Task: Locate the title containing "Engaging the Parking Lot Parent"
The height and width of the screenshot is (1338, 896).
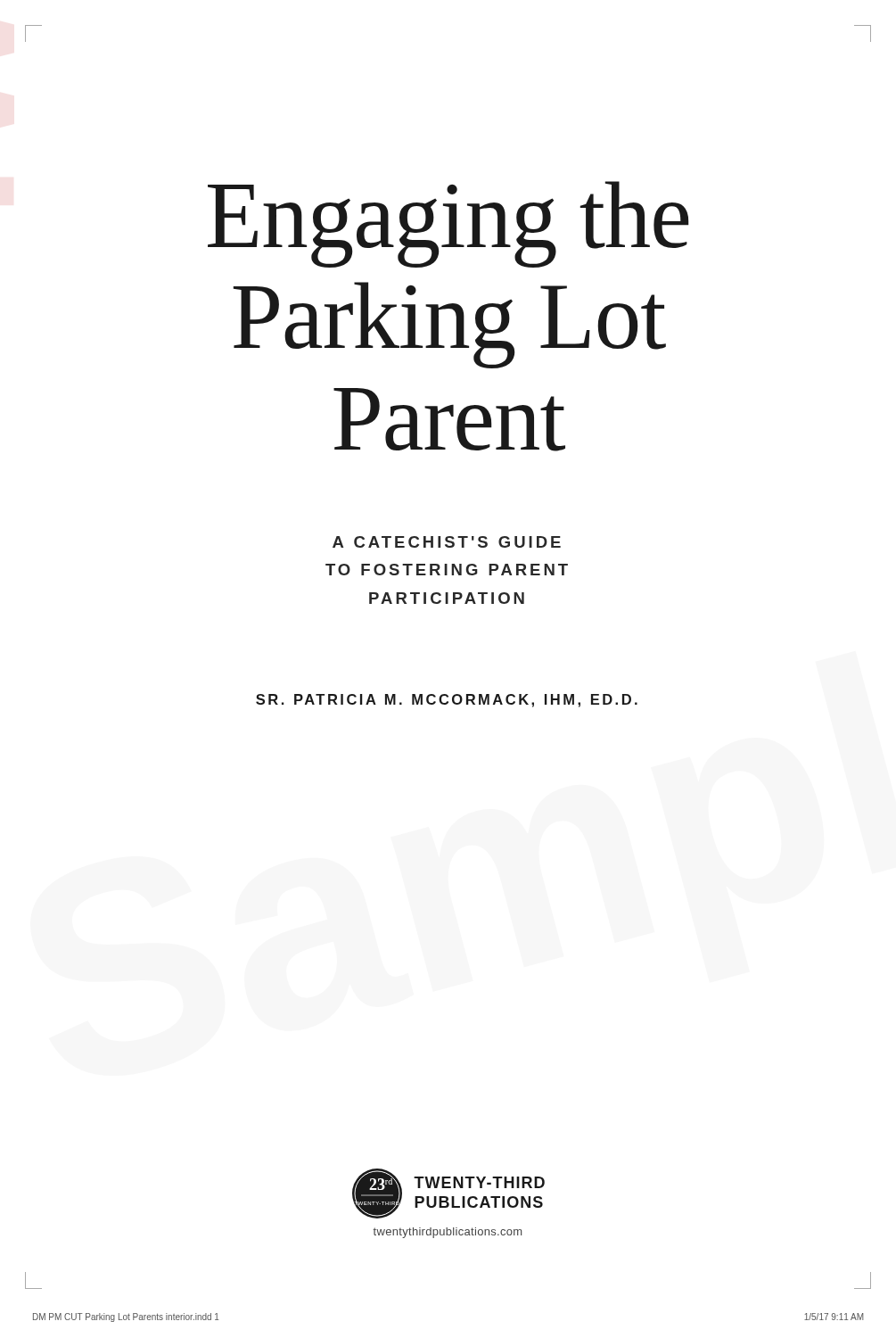Action: click(448, 317)
